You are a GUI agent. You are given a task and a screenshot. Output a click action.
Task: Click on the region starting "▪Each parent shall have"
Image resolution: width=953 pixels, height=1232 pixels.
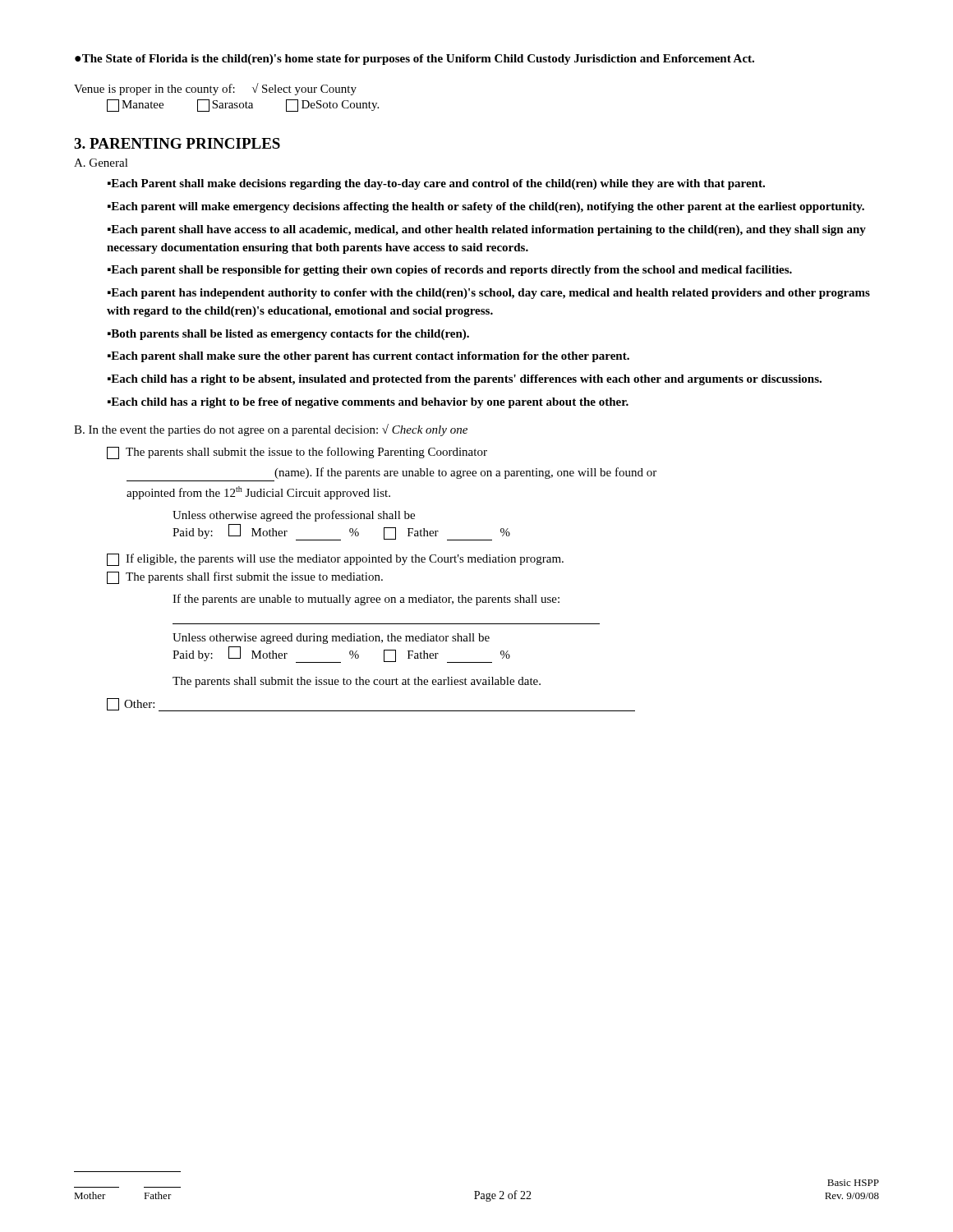coord(486,238)
